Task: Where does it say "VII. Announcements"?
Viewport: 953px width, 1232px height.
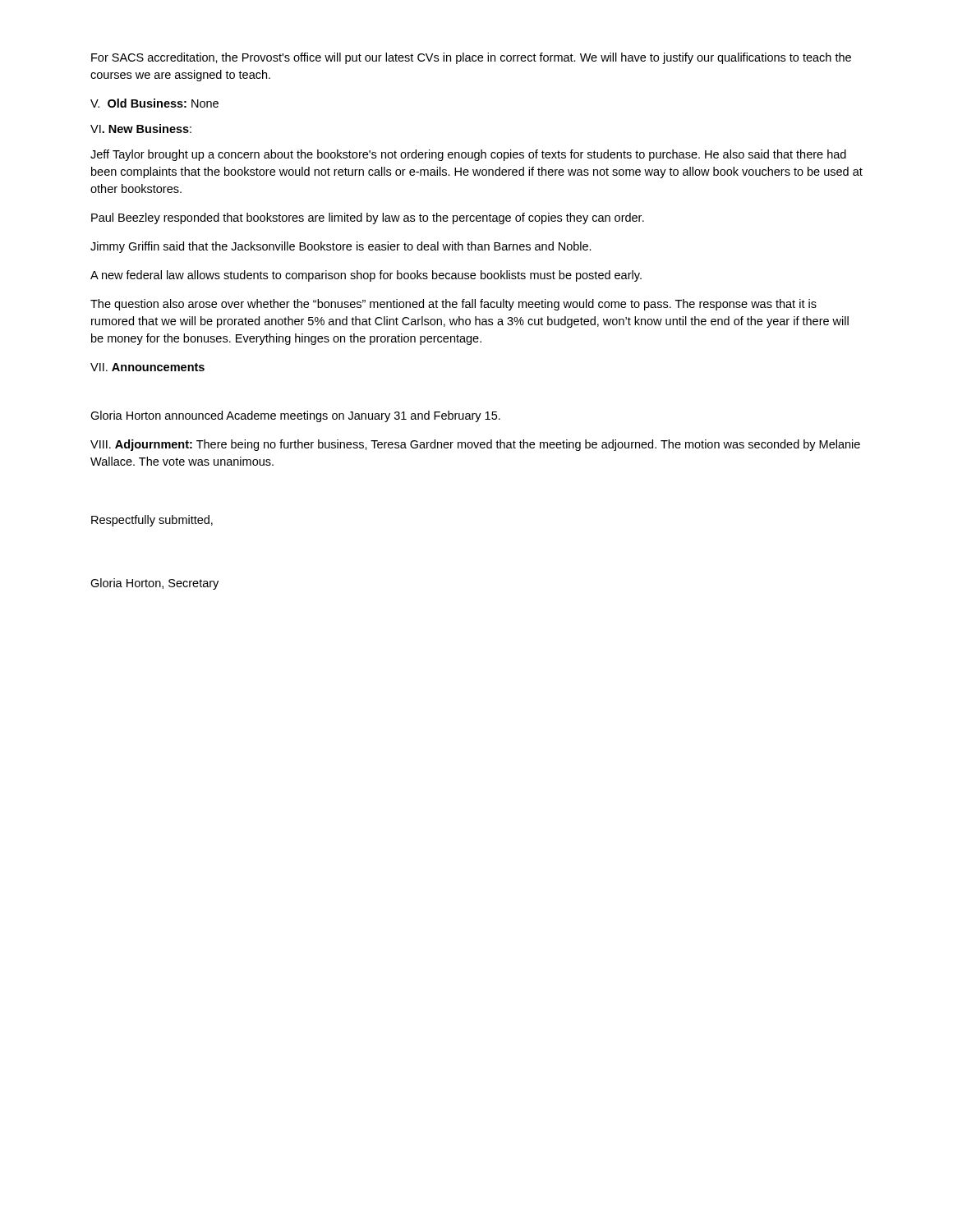Action: 148,367
